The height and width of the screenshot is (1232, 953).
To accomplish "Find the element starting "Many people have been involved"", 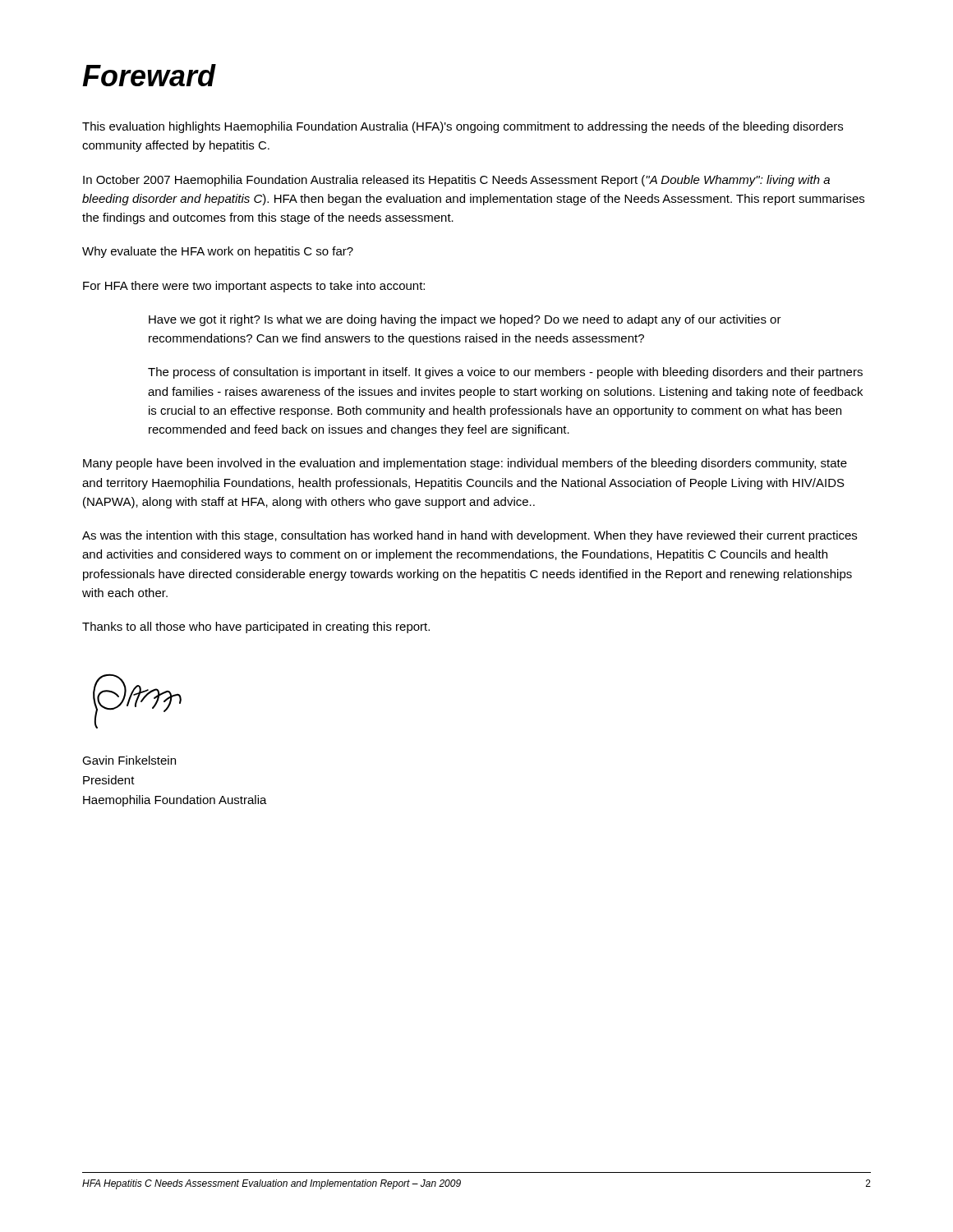I will point(465,482).
